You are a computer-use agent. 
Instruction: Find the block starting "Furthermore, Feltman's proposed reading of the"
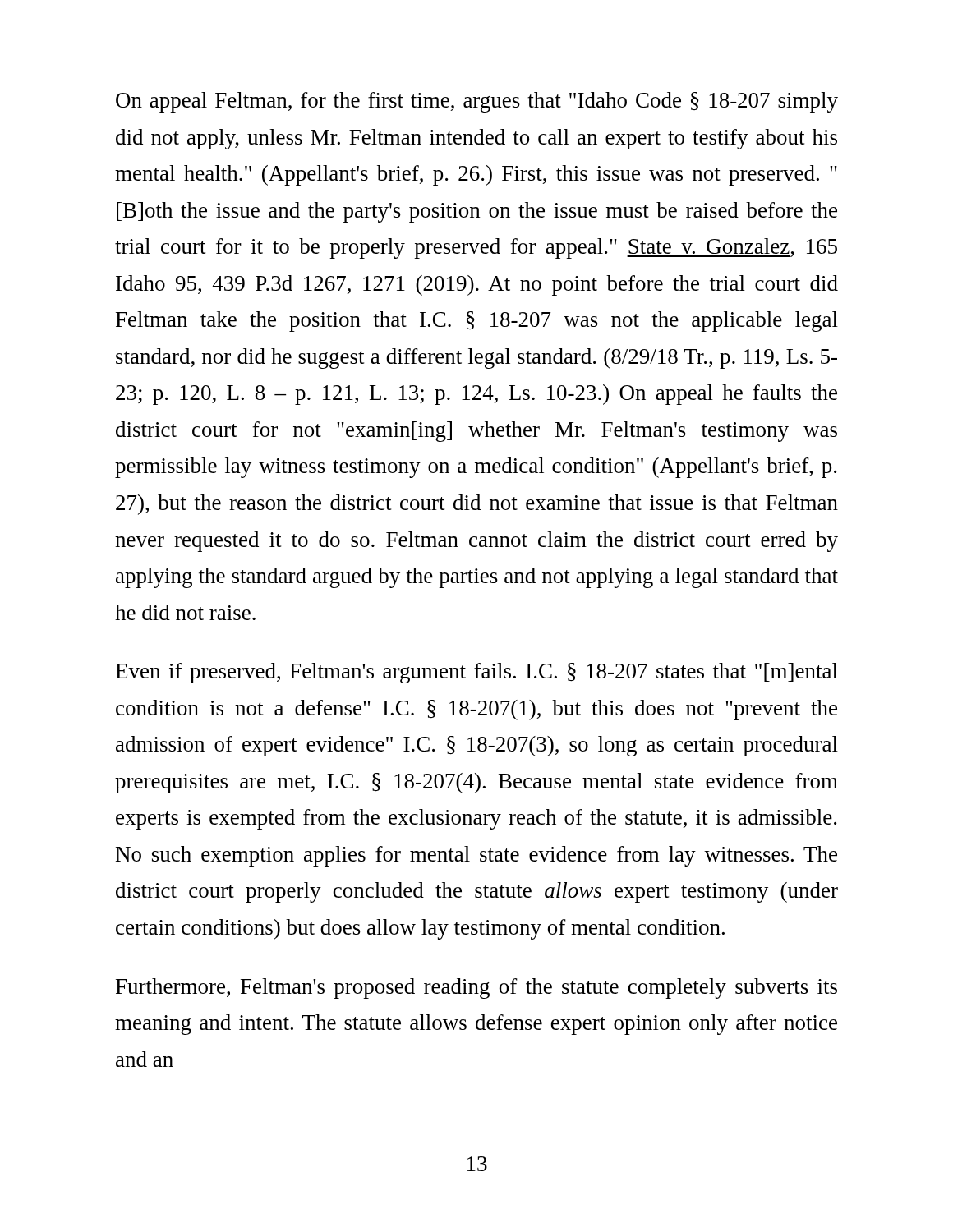(476, 1023)
